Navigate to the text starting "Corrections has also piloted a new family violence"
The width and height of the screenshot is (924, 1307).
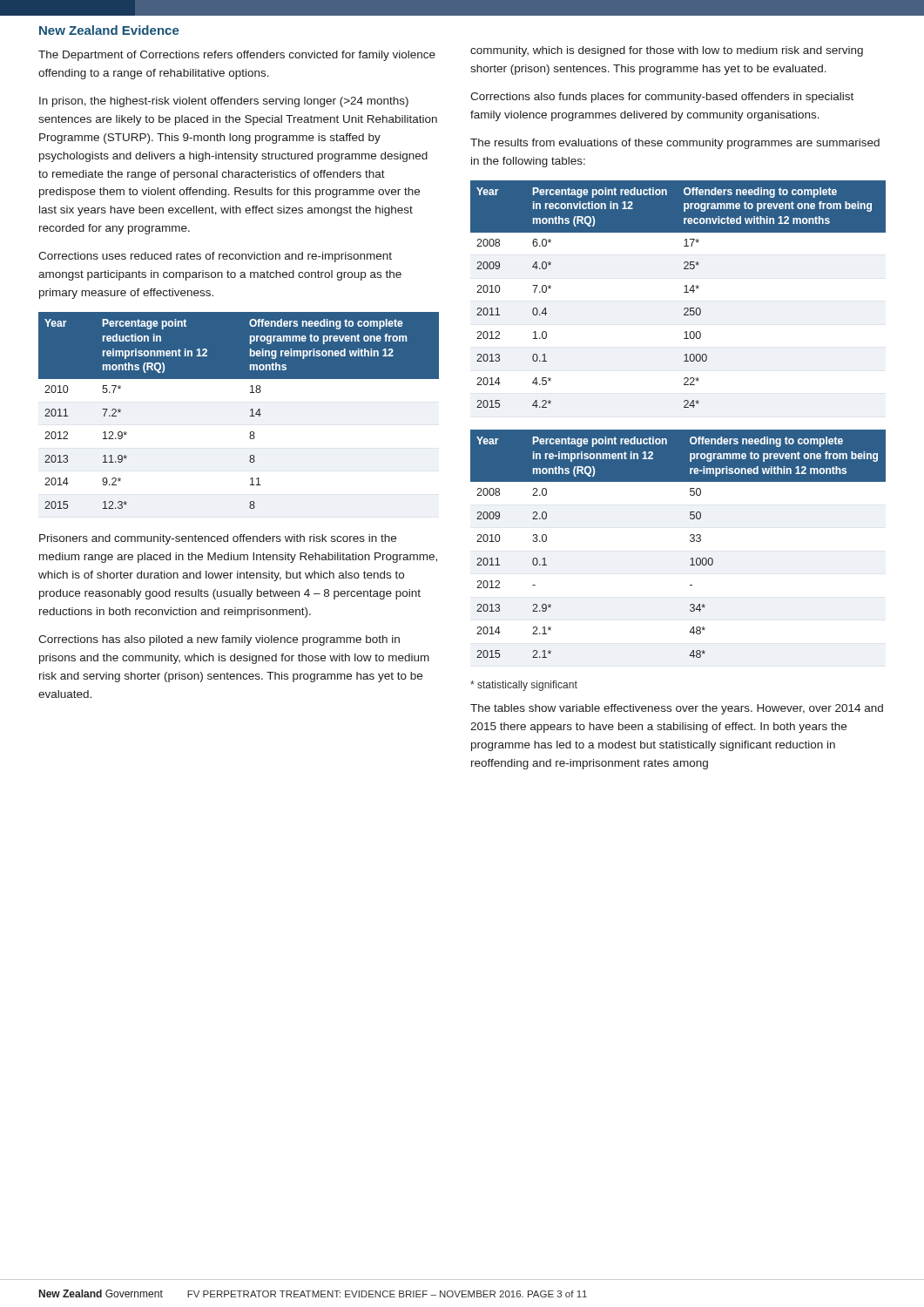point(234,666)
